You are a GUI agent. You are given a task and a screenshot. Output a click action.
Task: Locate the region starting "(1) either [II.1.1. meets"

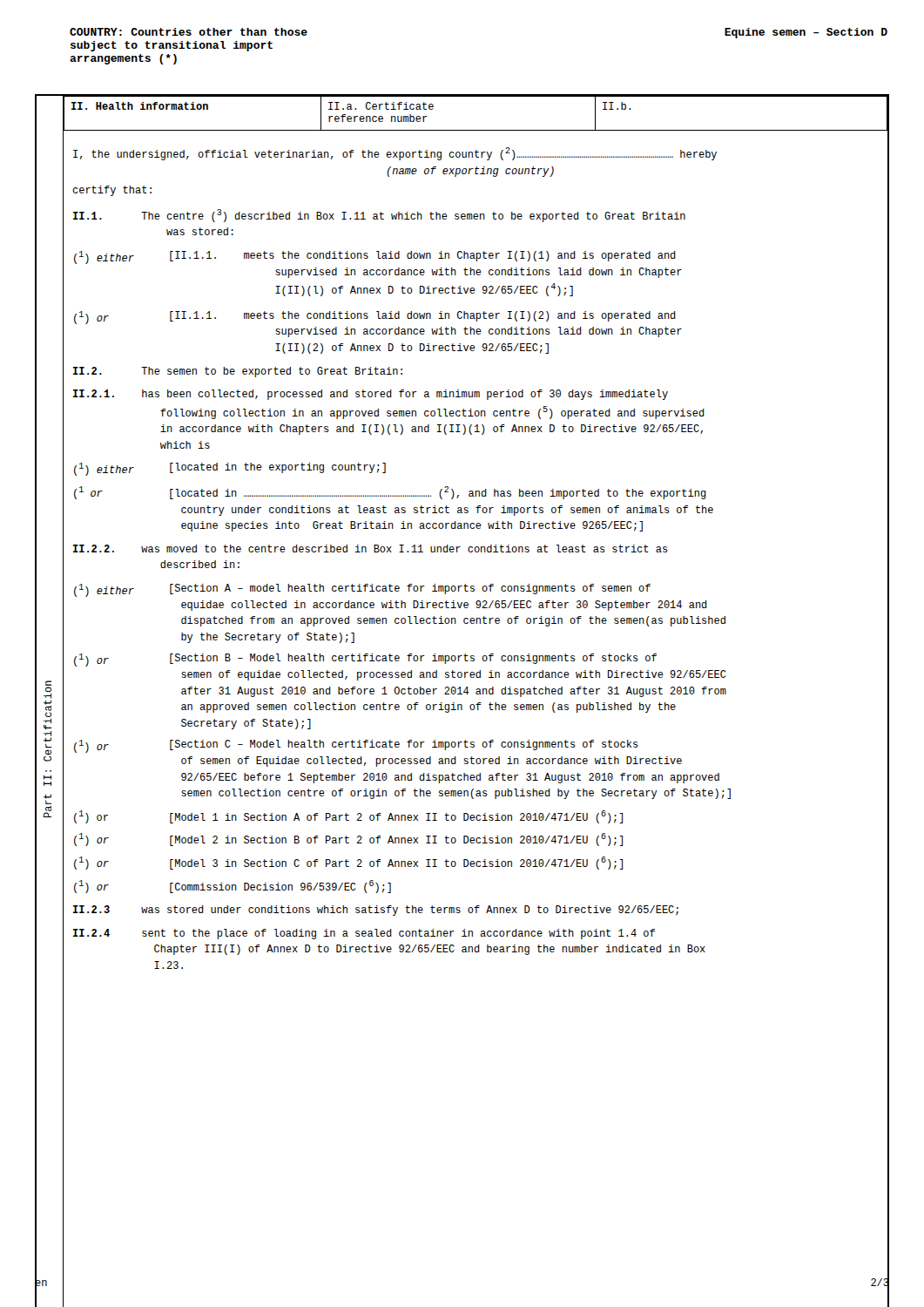pos(377,274)
